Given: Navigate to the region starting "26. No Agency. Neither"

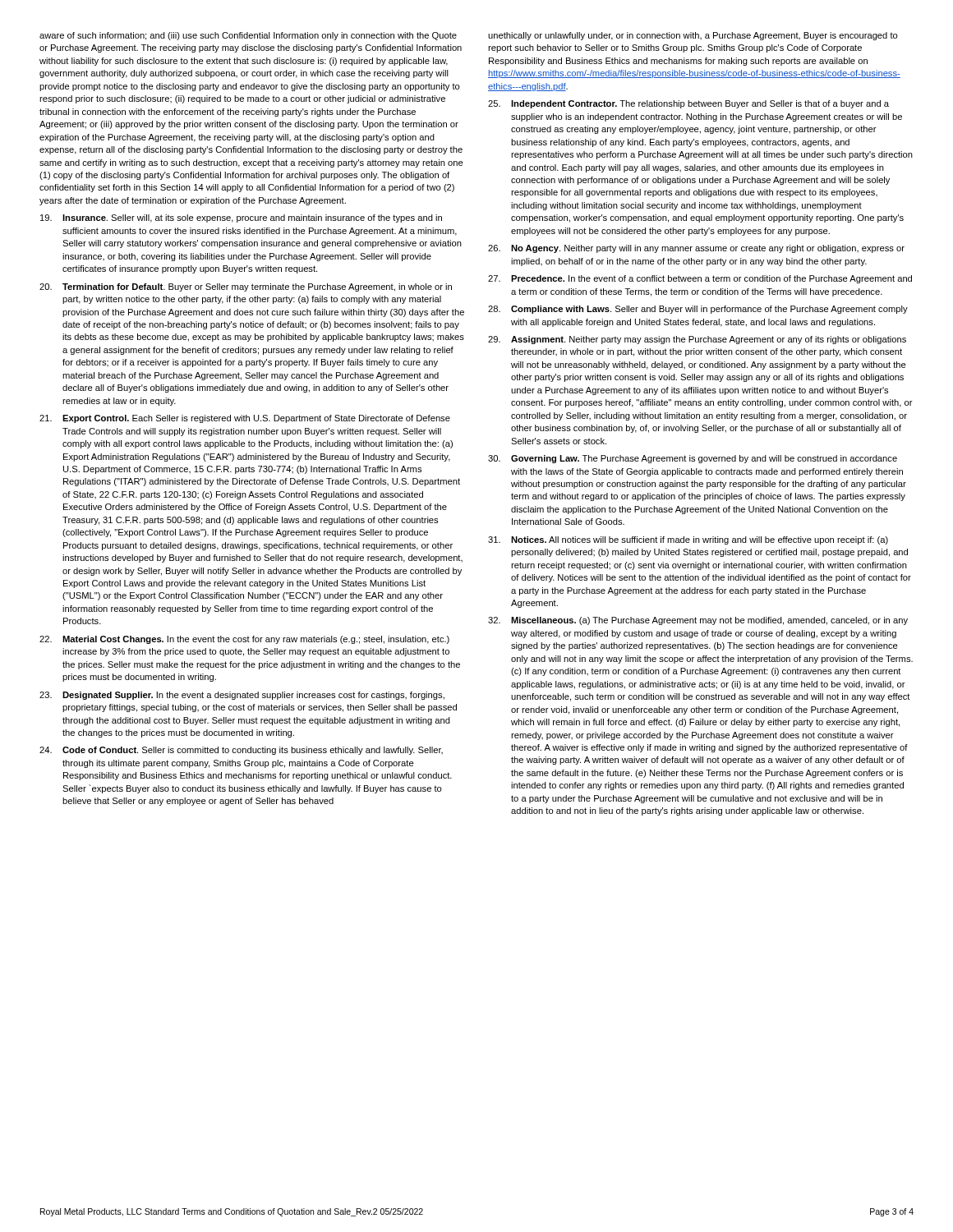Looking at the screenshot, I should point(701,255).
